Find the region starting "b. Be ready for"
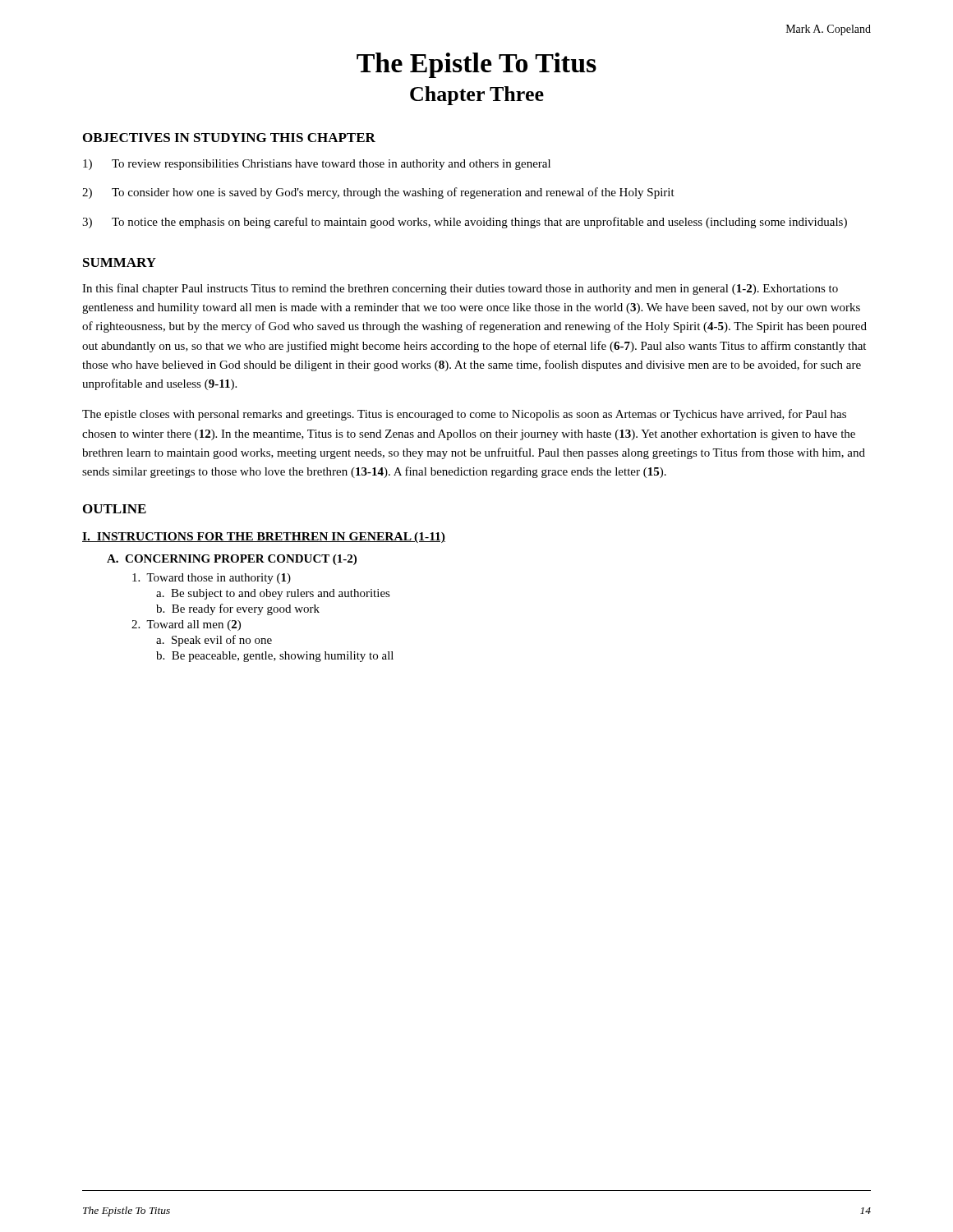This screenshot has width=953, height=1232. [x=238, y=609]
